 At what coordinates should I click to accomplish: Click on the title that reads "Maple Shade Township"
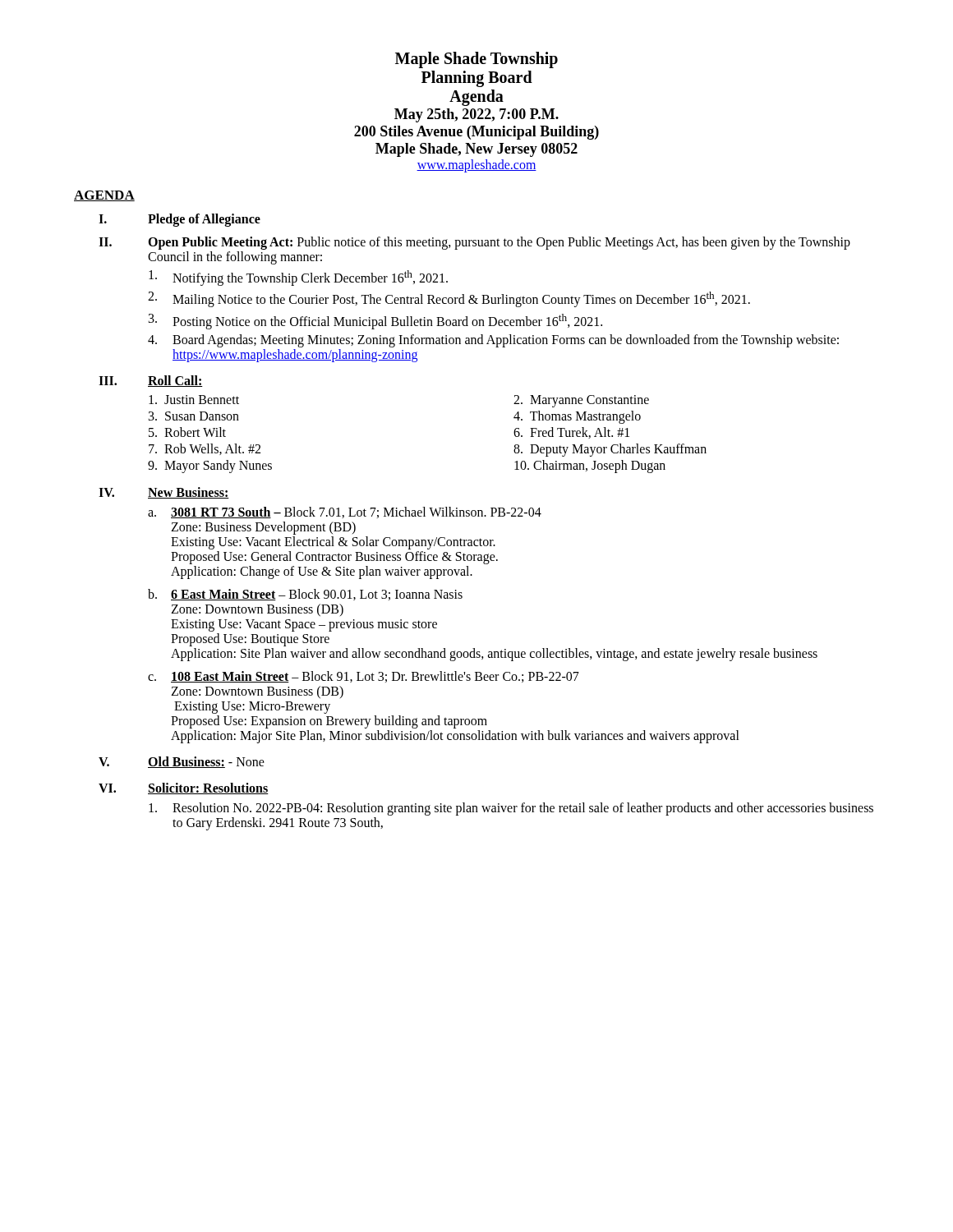(476, 111)
